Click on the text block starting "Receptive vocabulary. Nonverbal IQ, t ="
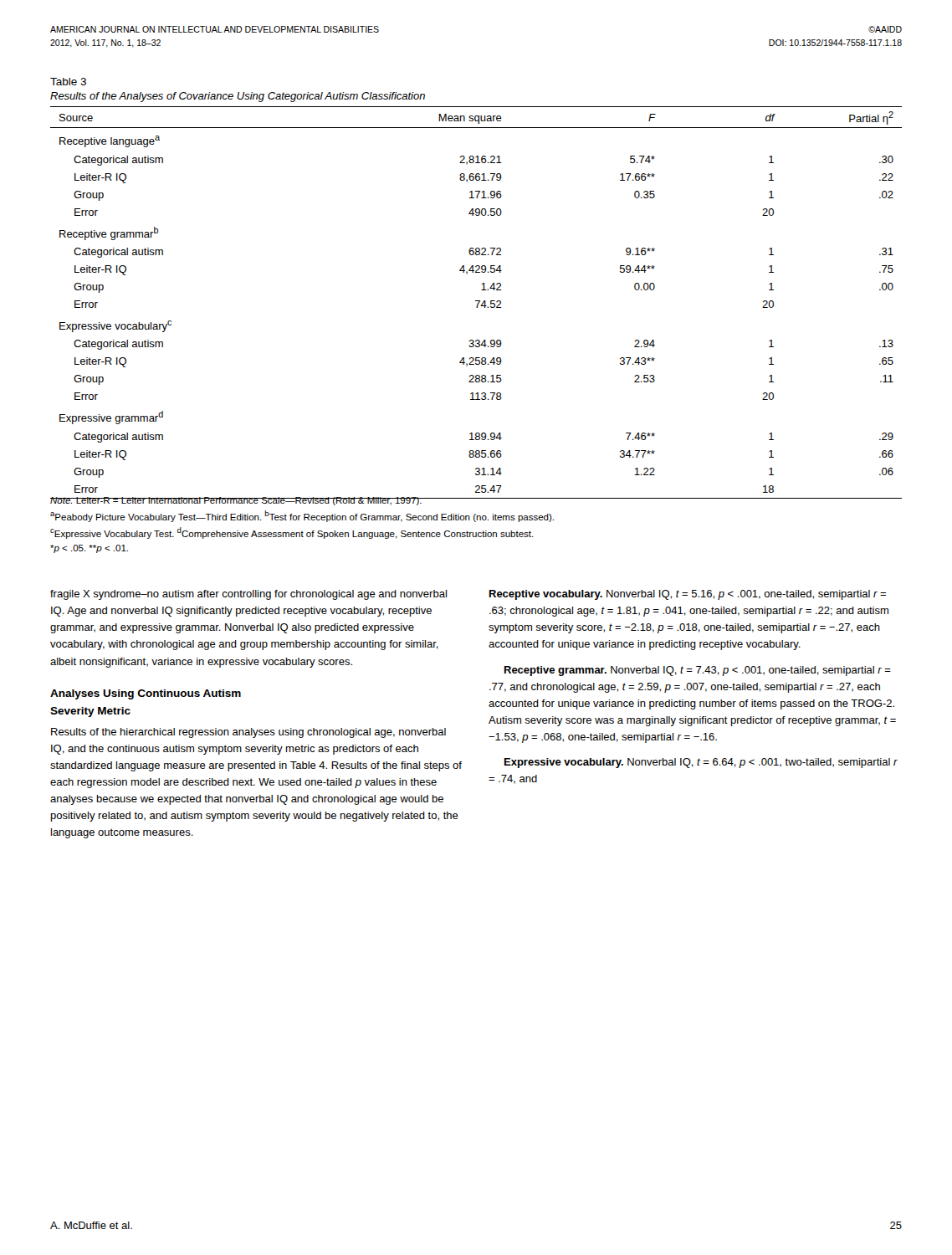The height and width of the screenshot is (1255, 952). [x=695, y=687]
